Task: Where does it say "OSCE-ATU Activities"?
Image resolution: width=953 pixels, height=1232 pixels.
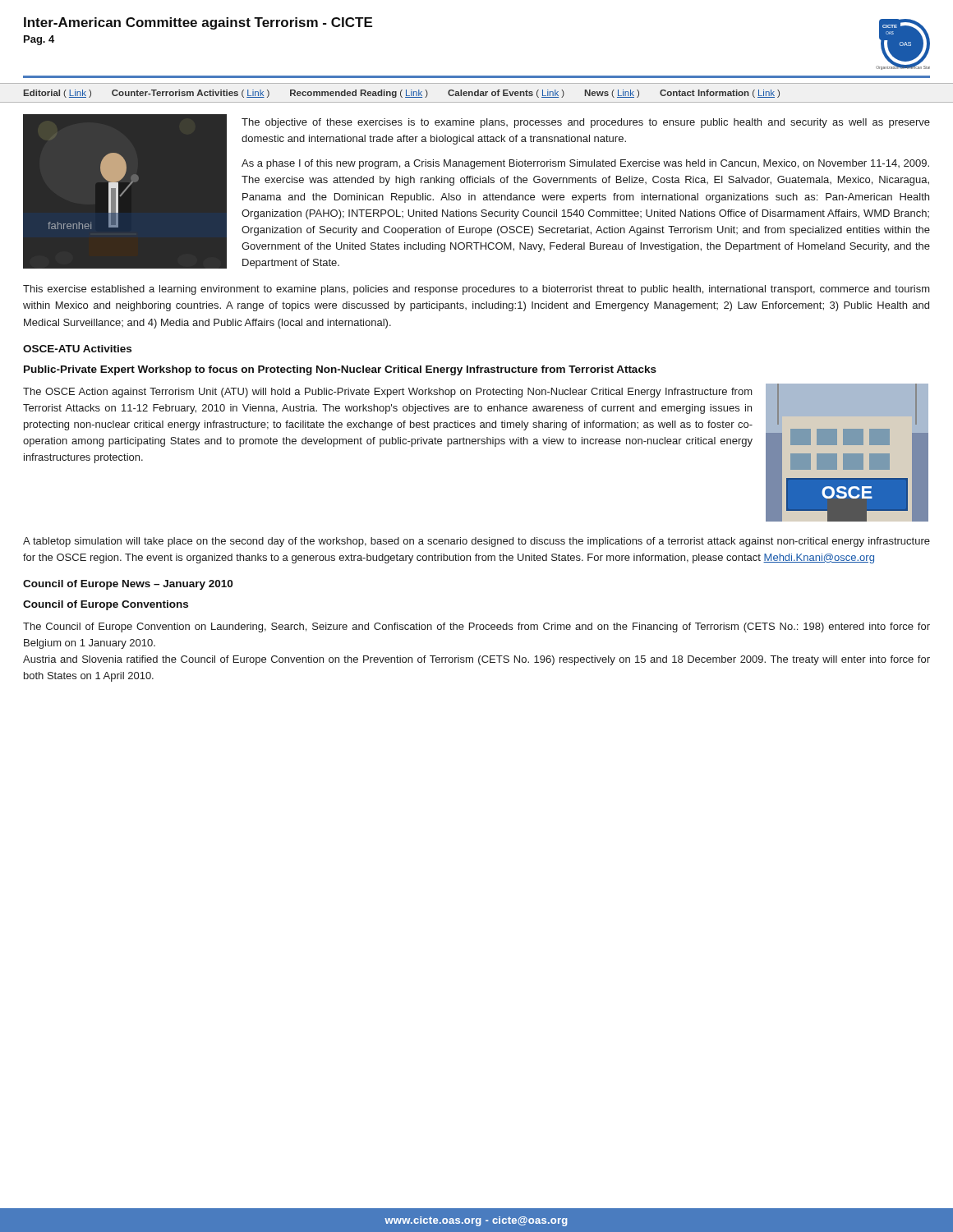Action: point(78,348)
